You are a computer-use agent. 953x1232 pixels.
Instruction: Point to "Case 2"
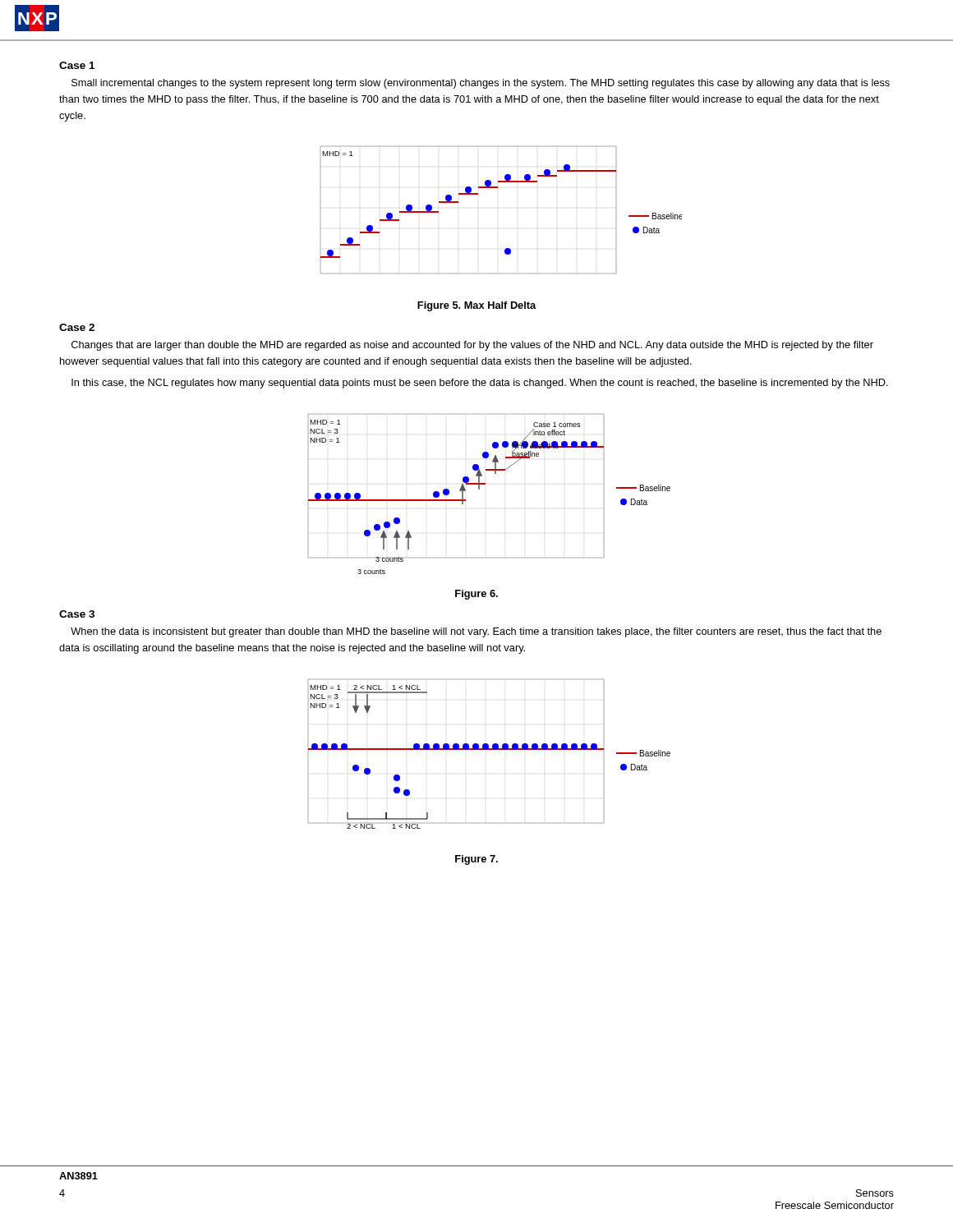point(77,328)
